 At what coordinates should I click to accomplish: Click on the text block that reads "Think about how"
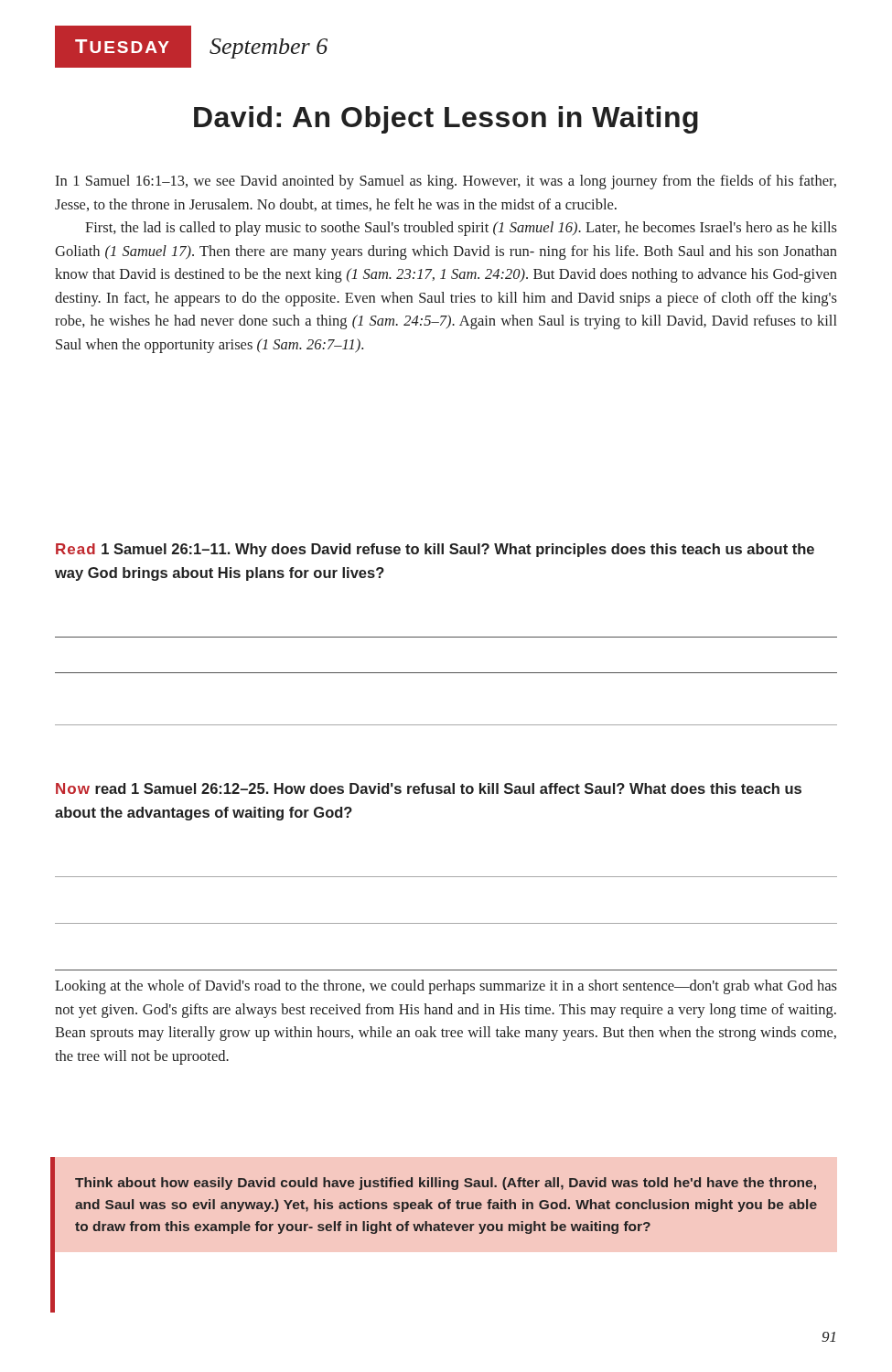pyautogui.click(x=446, y=1205)
